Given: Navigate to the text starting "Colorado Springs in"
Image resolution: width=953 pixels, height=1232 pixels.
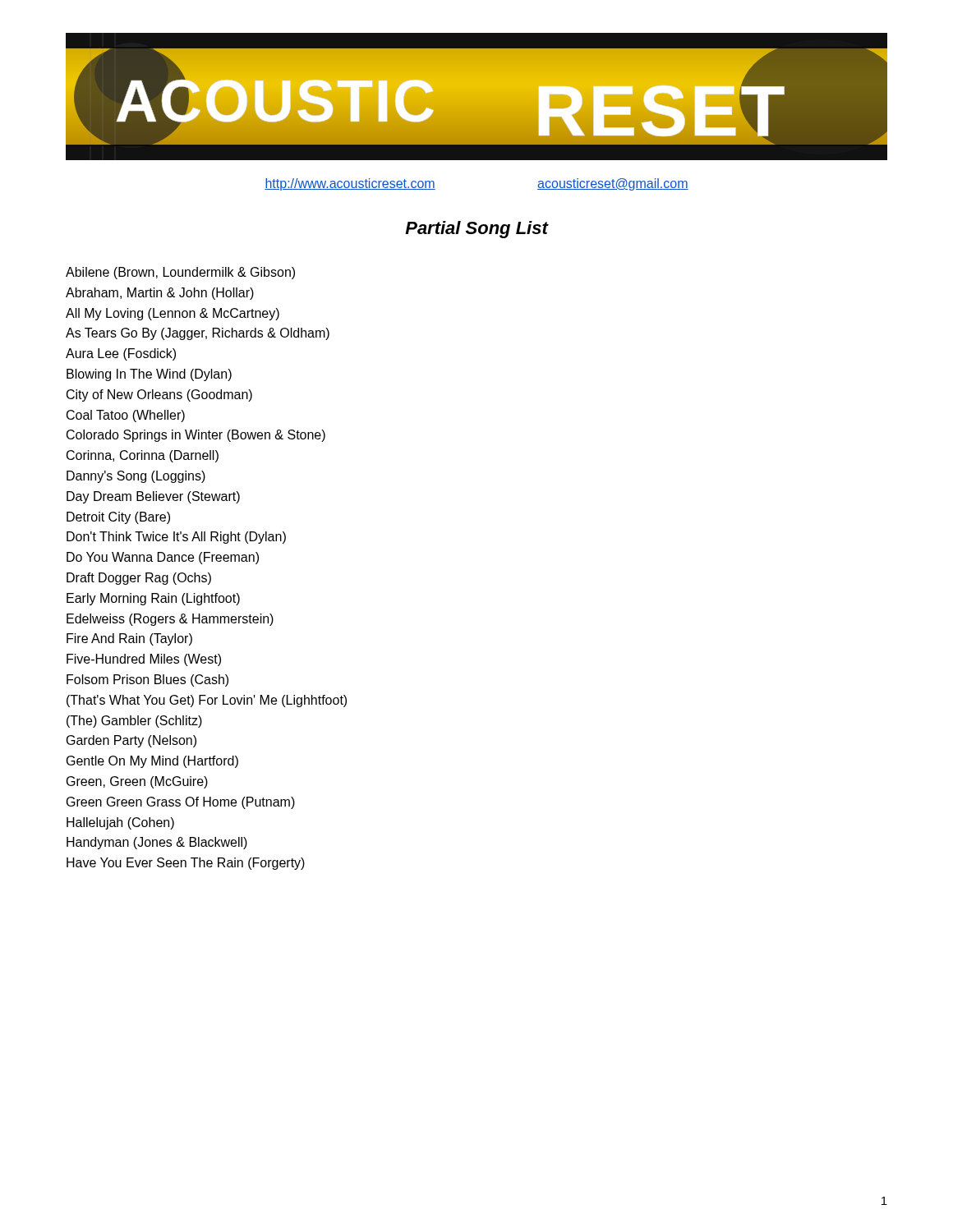Looking at the screenshot, I should [x=196, y=435].
